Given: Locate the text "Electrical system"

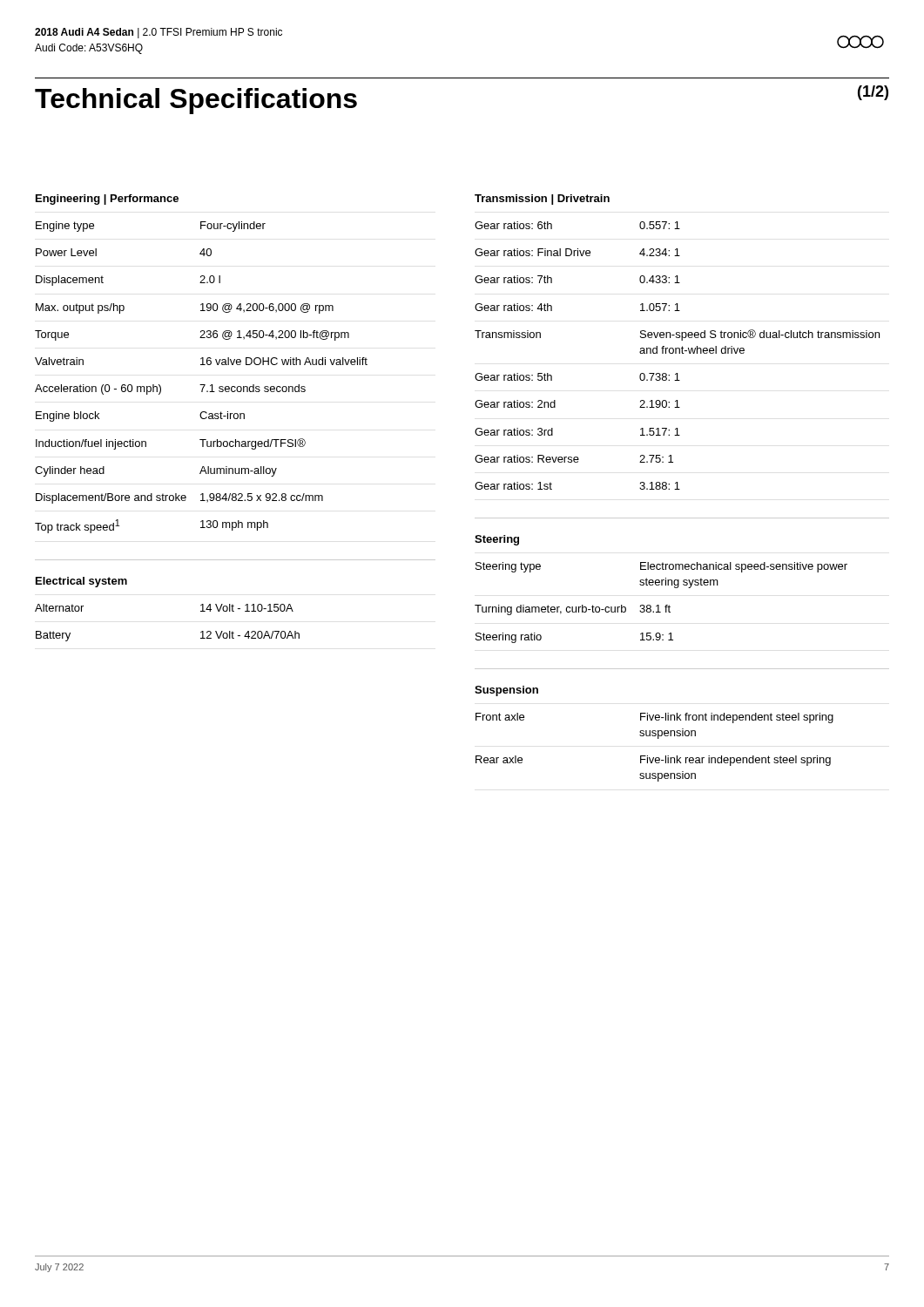Looking at the screenshot, I should (x=81, y=580).
